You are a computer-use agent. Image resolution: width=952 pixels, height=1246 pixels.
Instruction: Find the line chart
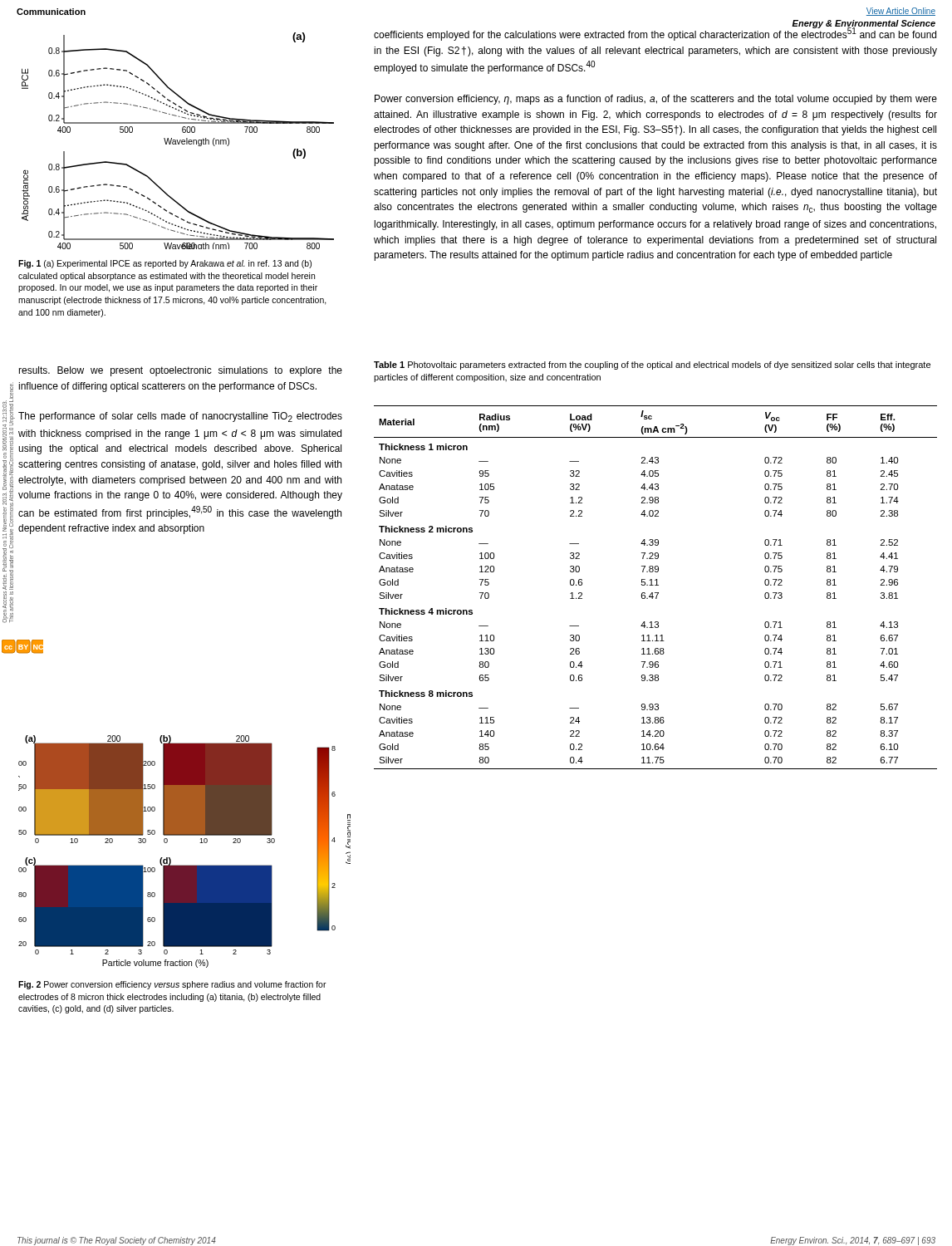pos(182,137)
